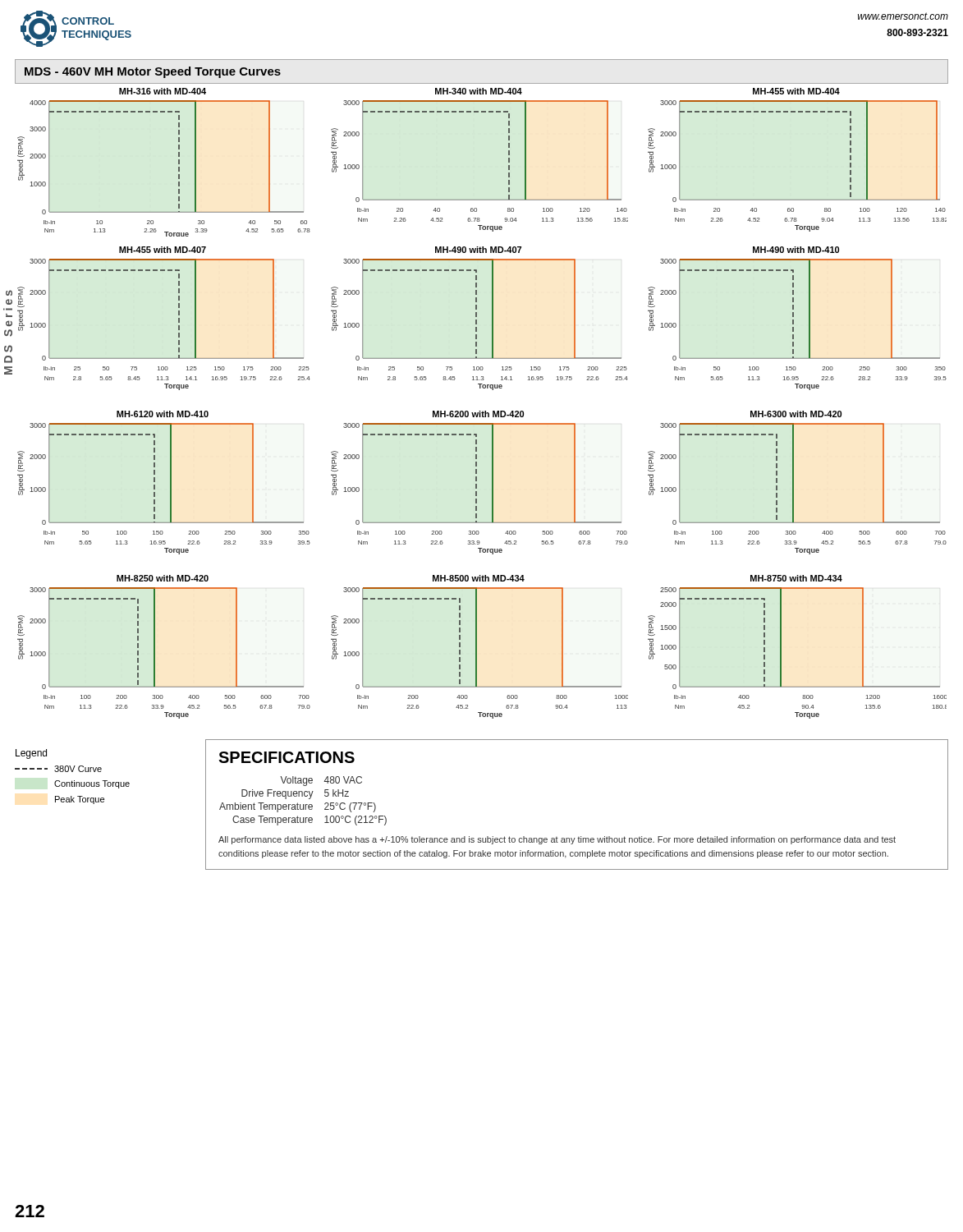This screenshot has width=963, height=1232.
Task: Find the block on this page that starts "All performance data listed above has"
Action: coord(557,846)
